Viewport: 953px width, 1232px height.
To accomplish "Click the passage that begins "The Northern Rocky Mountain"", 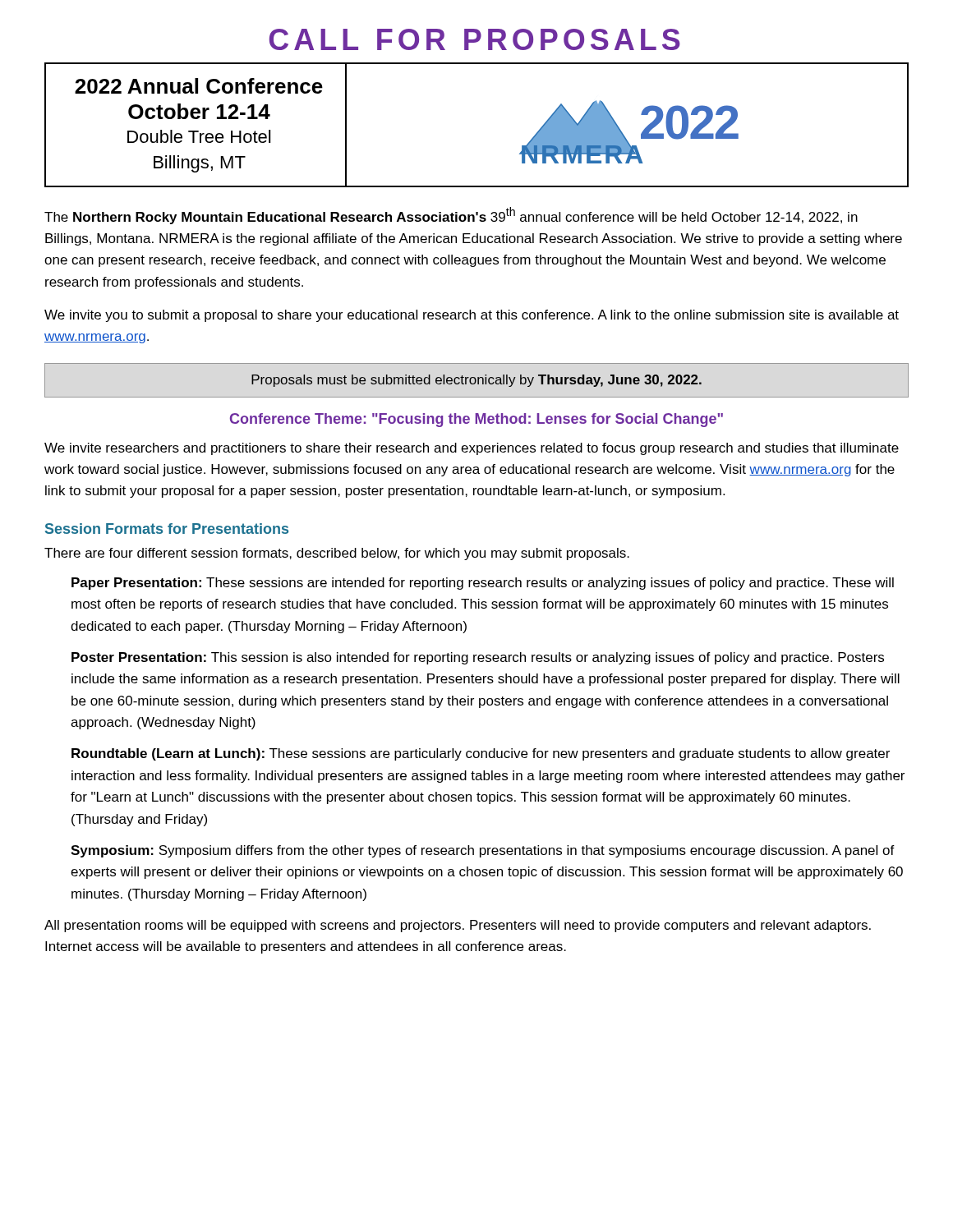I will coord(476,248).
